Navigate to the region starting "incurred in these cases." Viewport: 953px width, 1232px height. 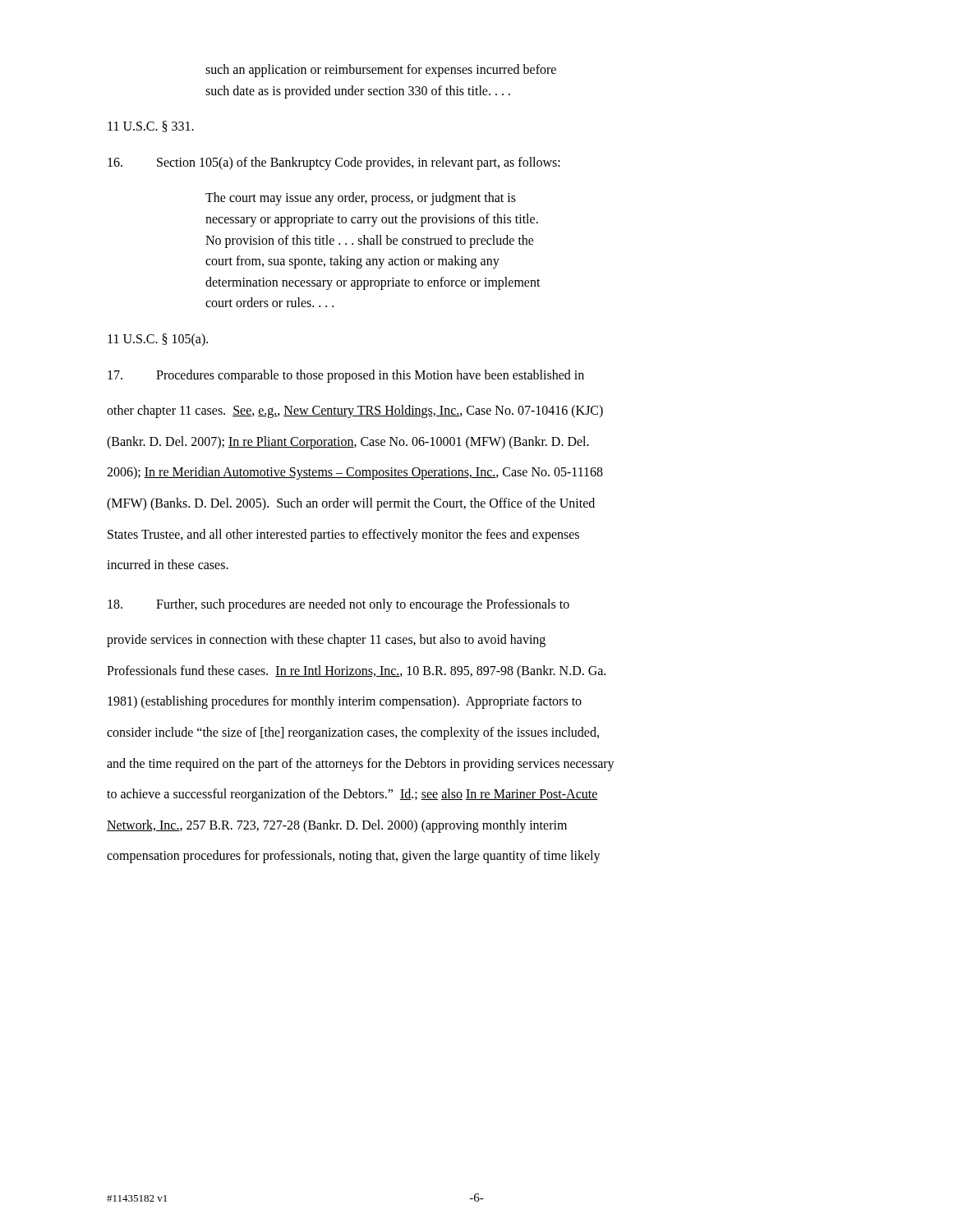(x=168, y=565)
